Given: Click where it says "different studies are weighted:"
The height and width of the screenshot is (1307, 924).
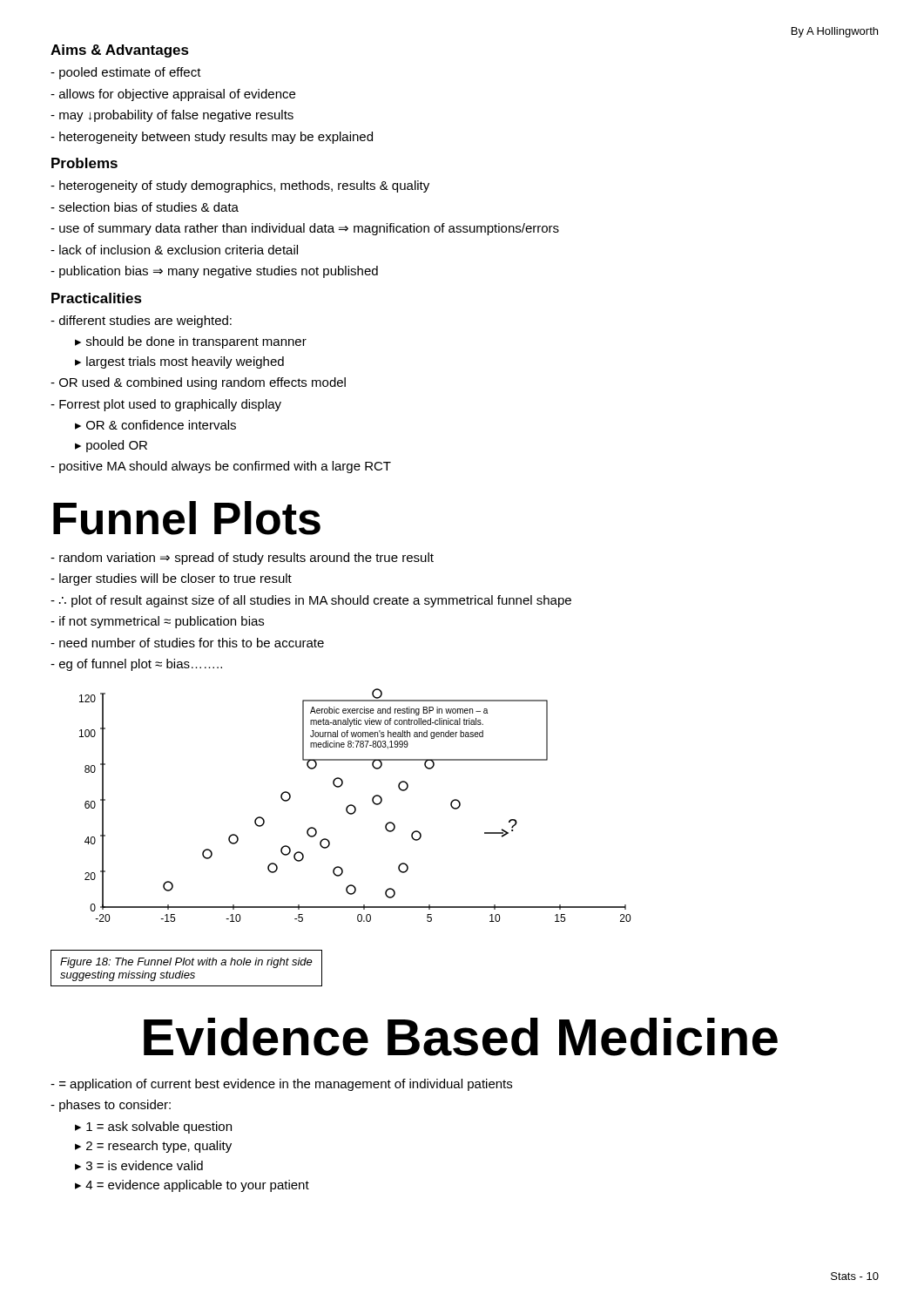Looking at the screenshot, I should 142,320.
